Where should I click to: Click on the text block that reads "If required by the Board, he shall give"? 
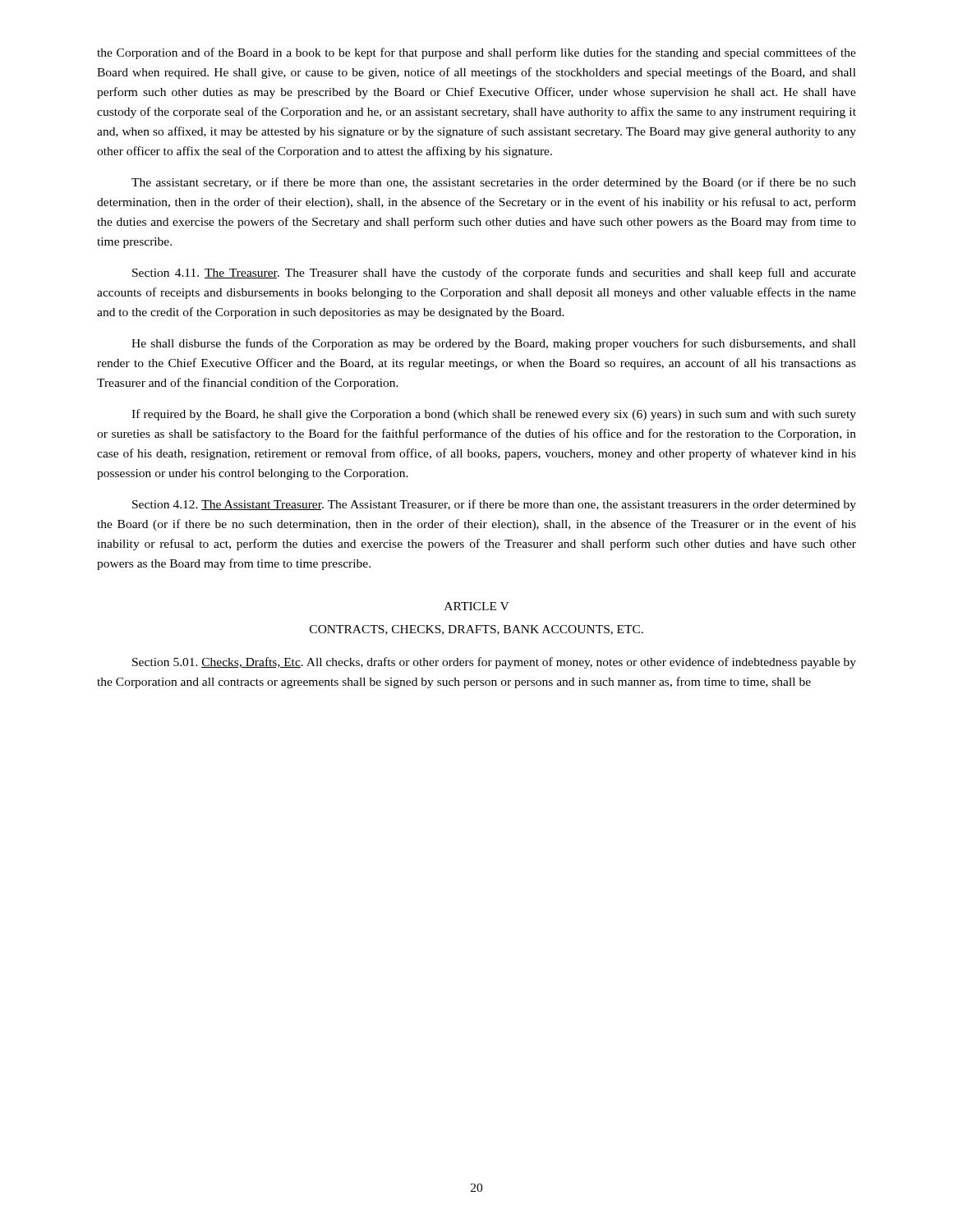[476, 444]
